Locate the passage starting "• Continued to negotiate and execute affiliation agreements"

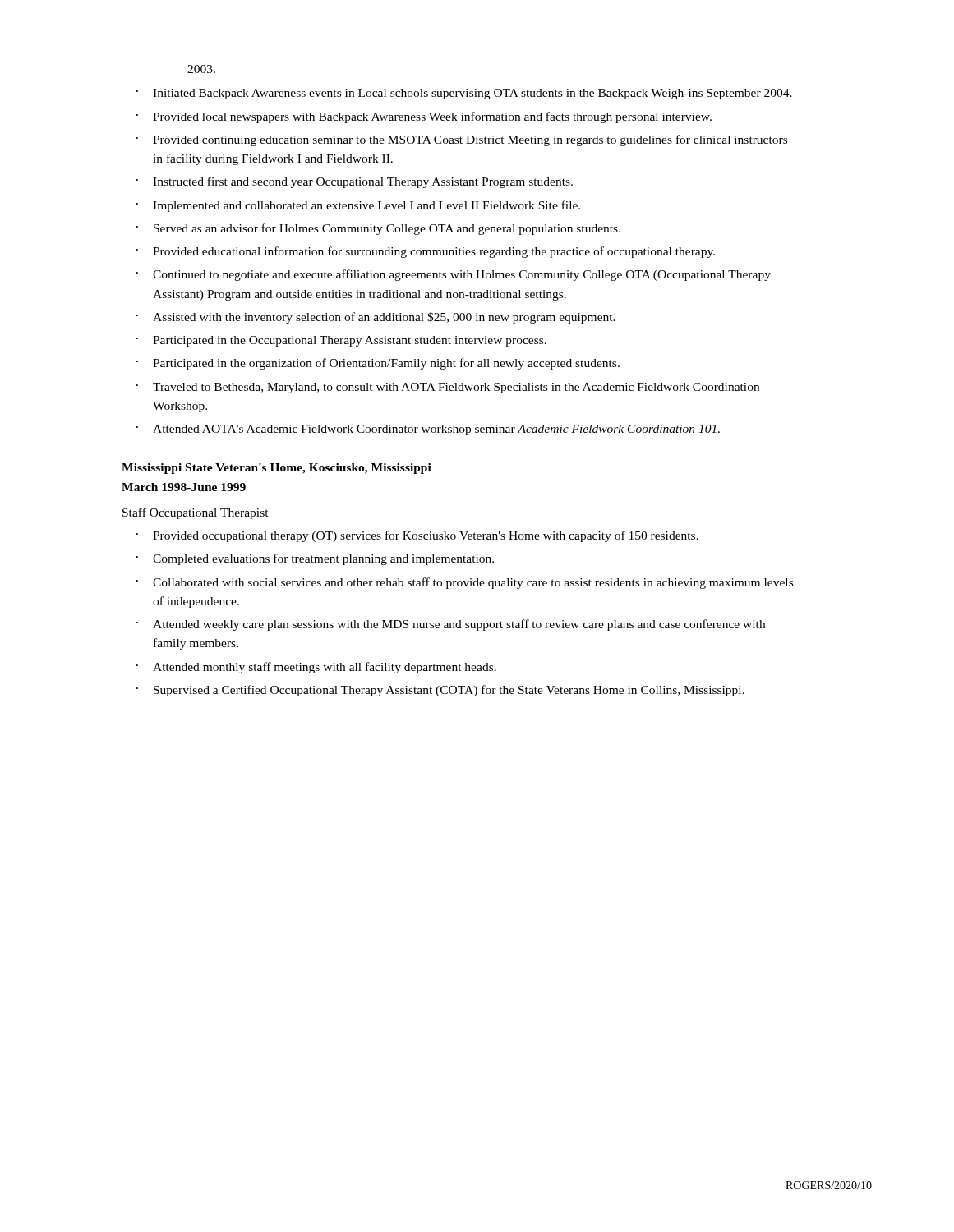click(x=459, y=284)
